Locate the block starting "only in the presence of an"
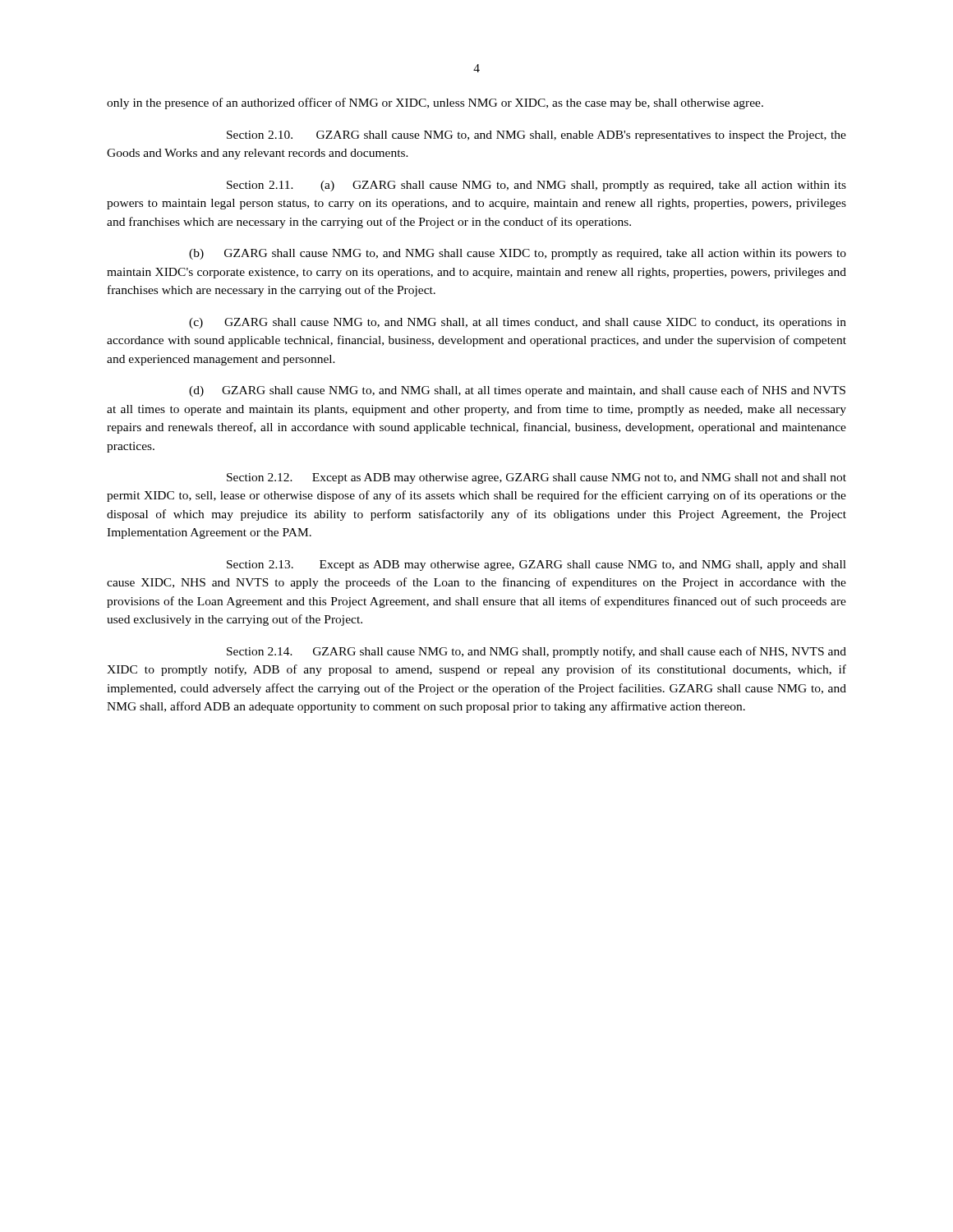The height and width of the screenshot is (1232, 953). [435, 103]
